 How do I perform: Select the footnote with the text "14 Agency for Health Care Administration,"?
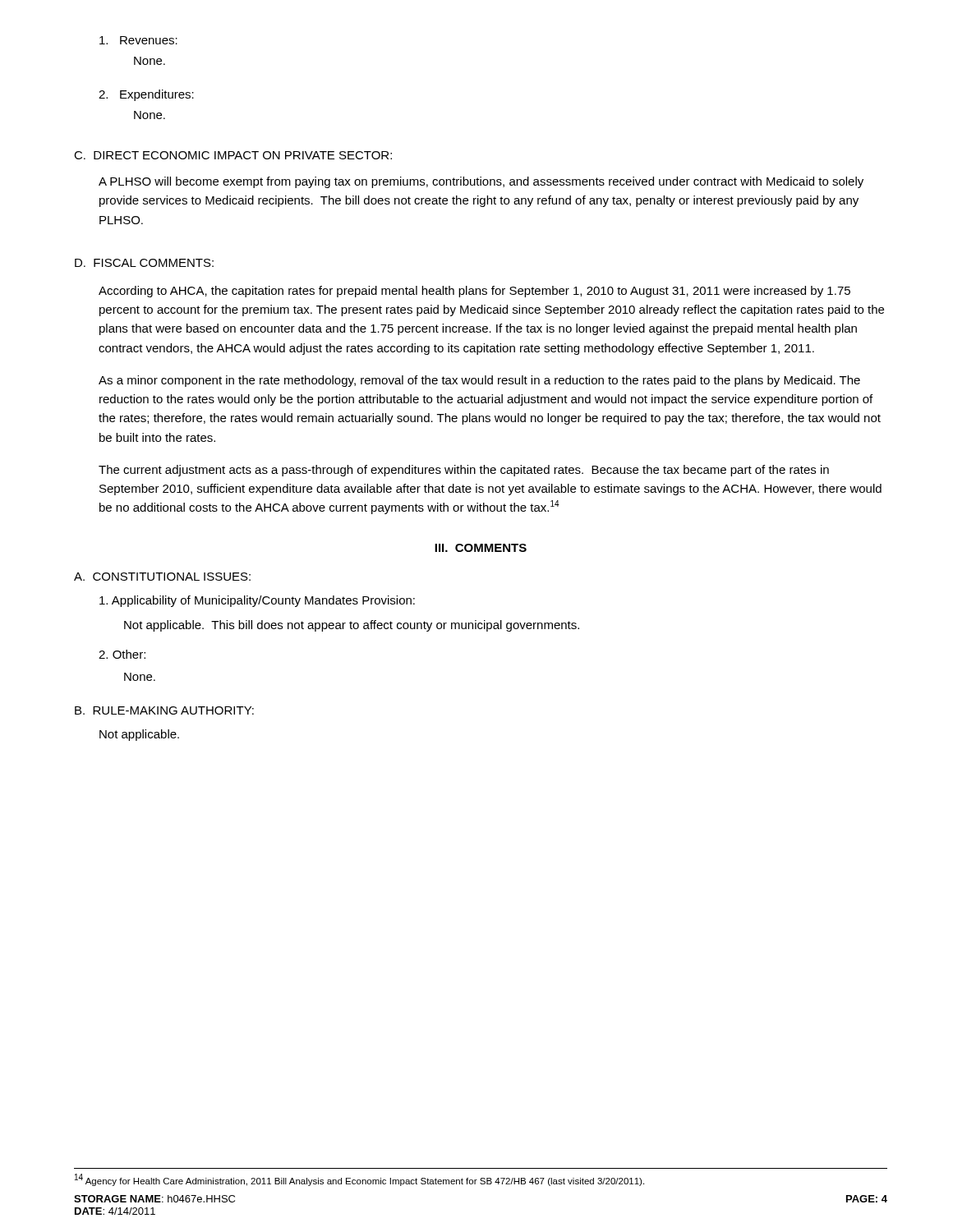pyautogui.click(x=359, y=1179)
